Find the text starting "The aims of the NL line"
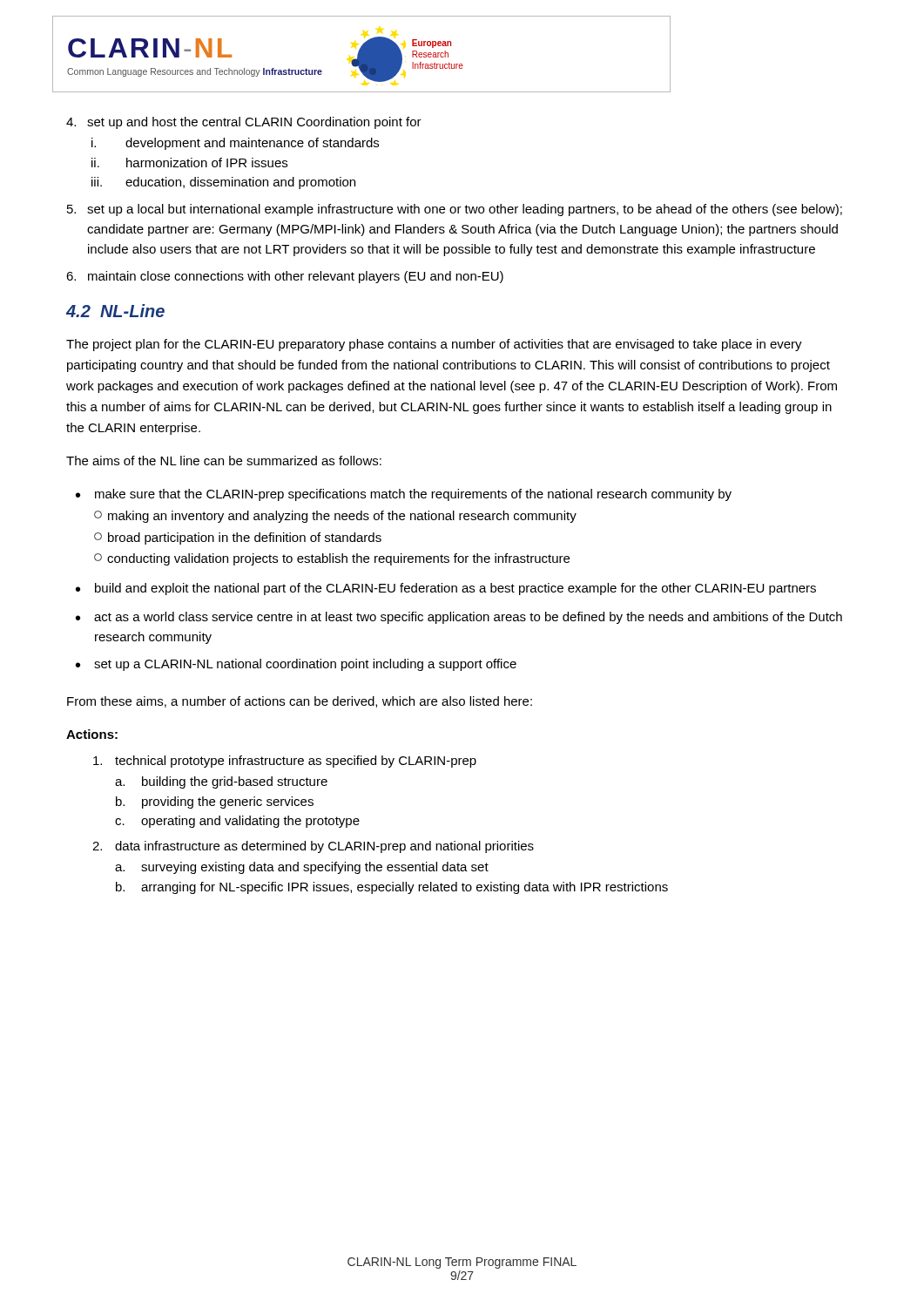The width and height of the screenshot is (924, 1307). click(224, 460)
